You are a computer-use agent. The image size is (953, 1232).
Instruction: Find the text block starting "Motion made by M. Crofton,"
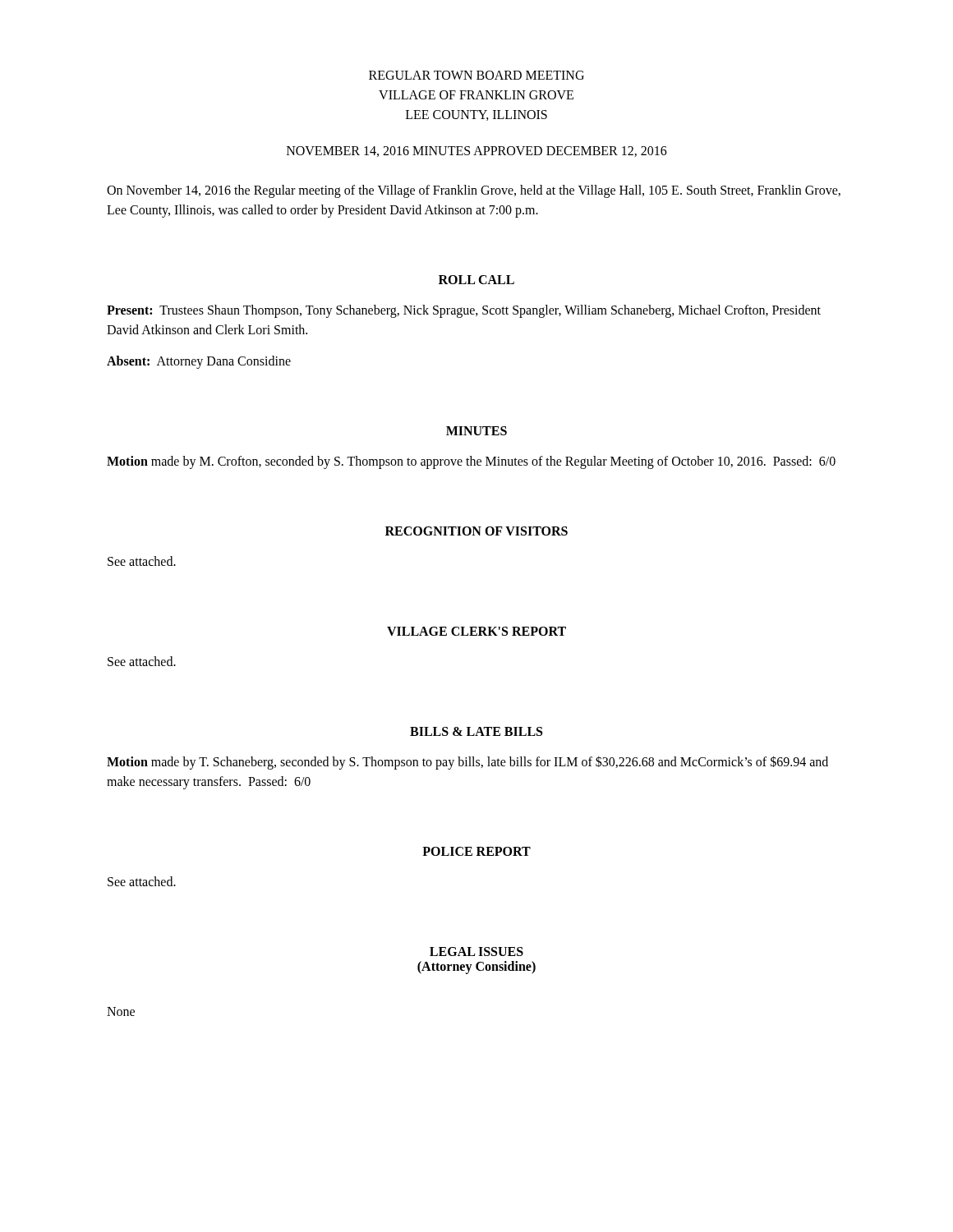(471, 461)
